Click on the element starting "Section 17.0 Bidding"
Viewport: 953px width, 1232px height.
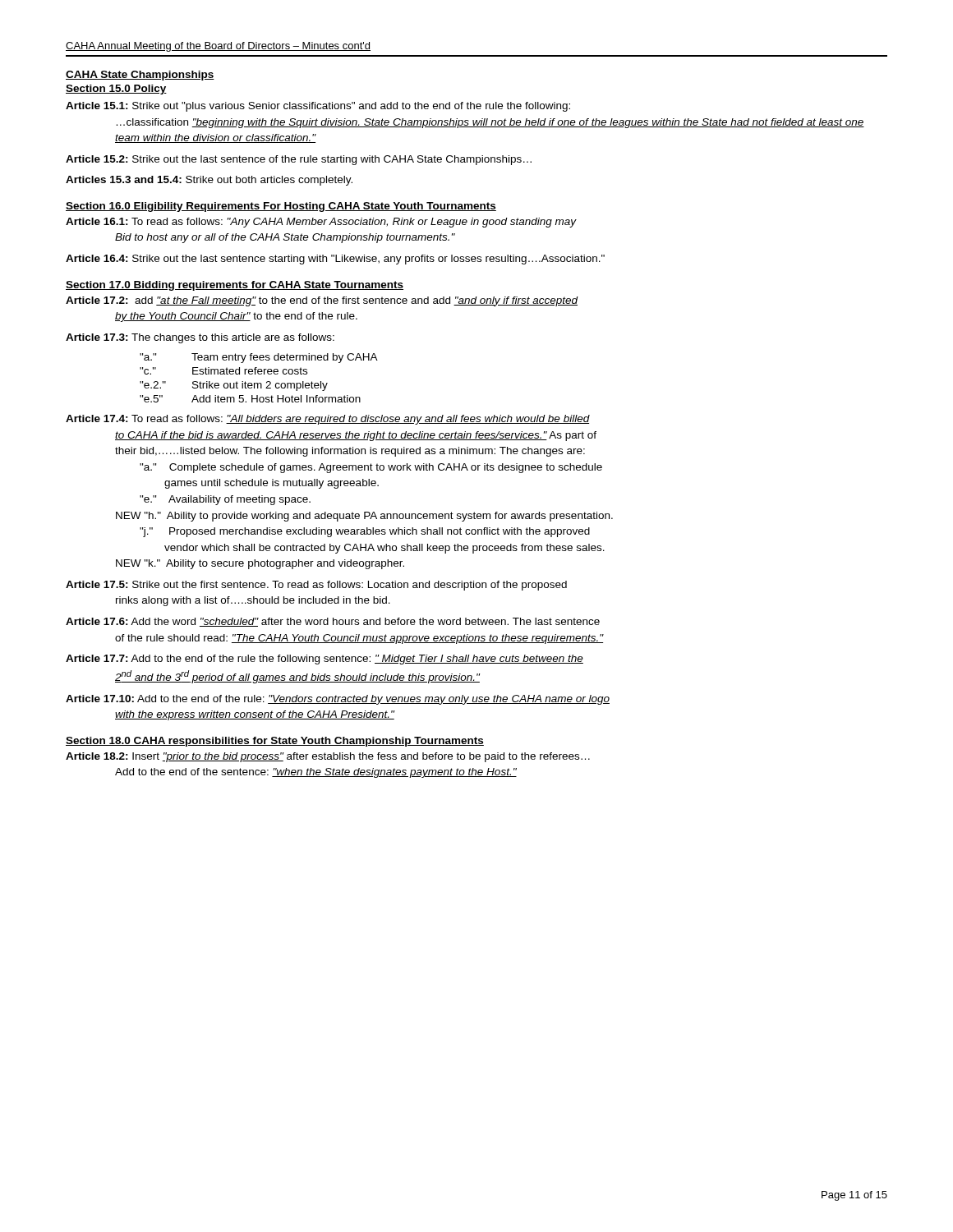(x=235, y=284)
